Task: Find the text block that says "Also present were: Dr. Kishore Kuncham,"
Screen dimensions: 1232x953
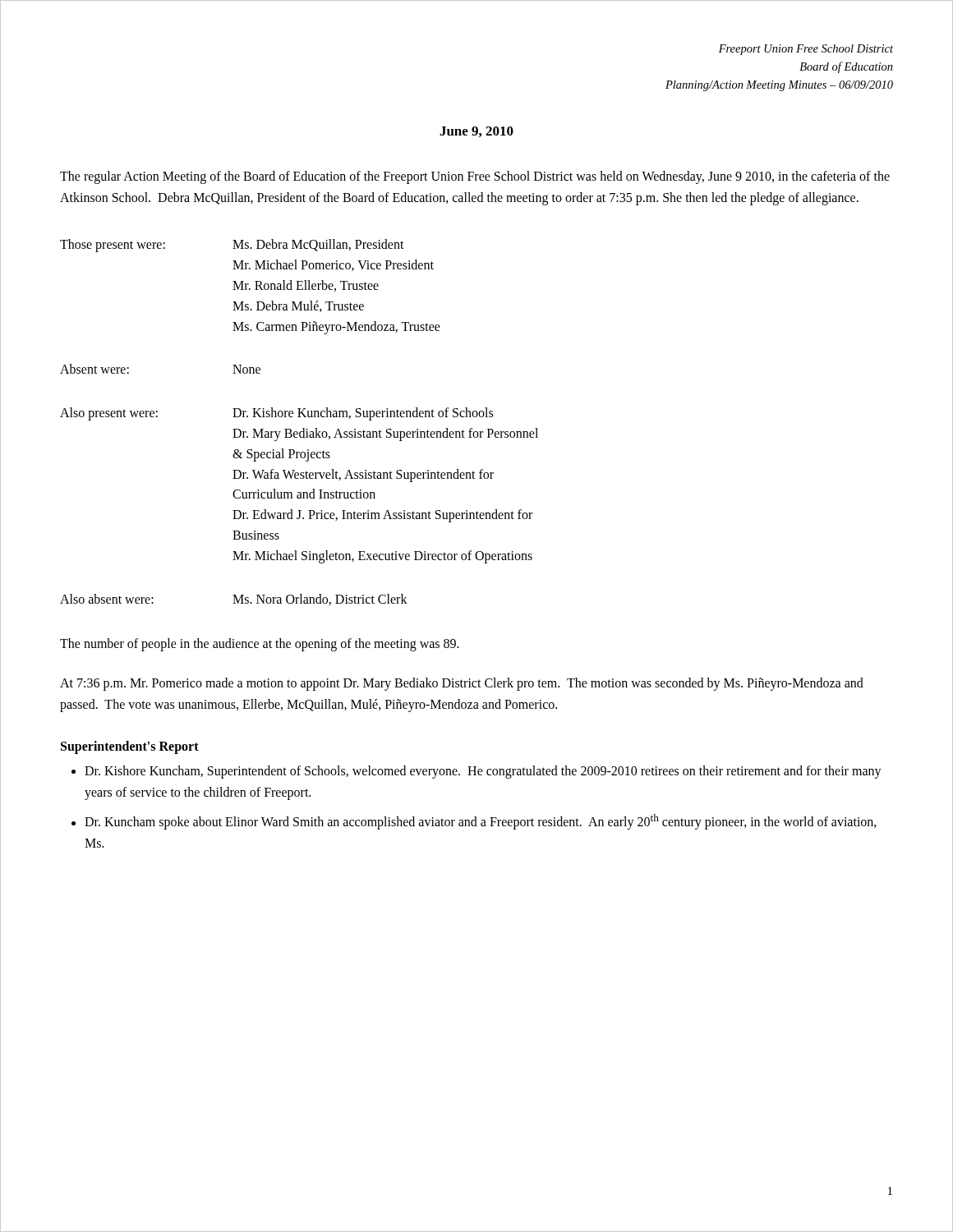Action: click(476, 485)
